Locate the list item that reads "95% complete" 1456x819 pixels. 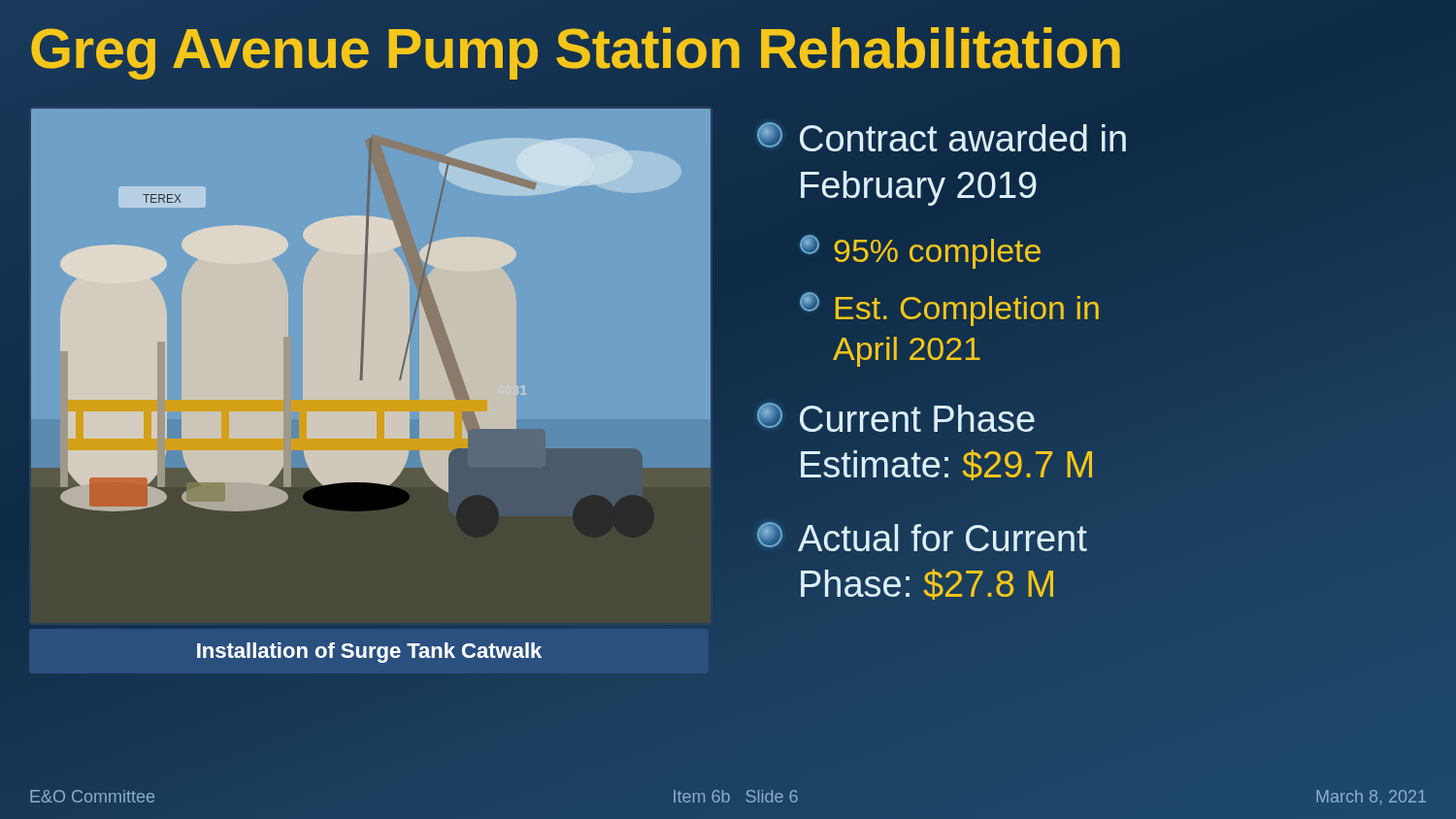point(921,251)
